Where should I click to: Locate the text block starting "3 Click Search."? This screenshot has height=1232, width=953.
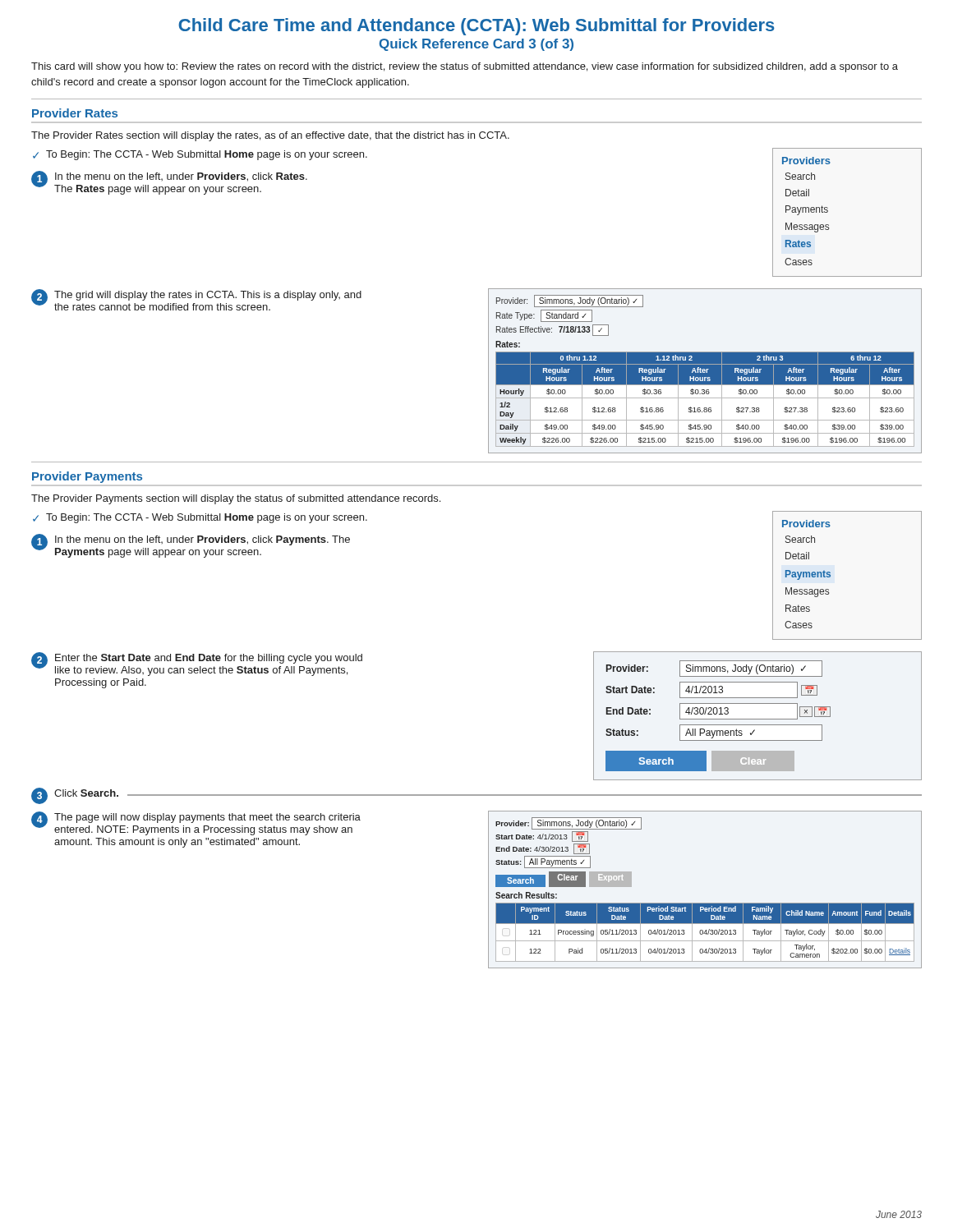75,796
